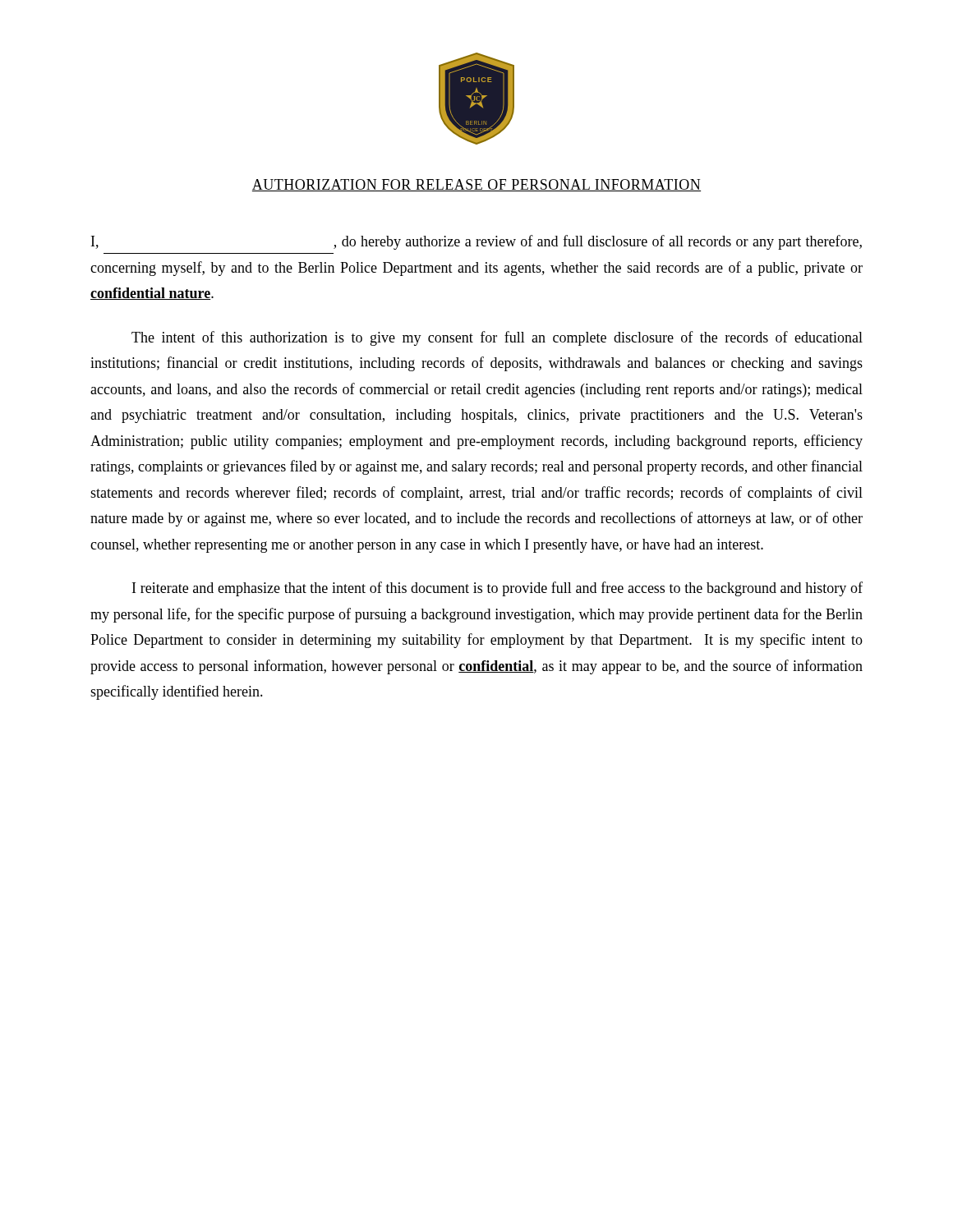
Task: Select the logo
Action: point(476,101)
